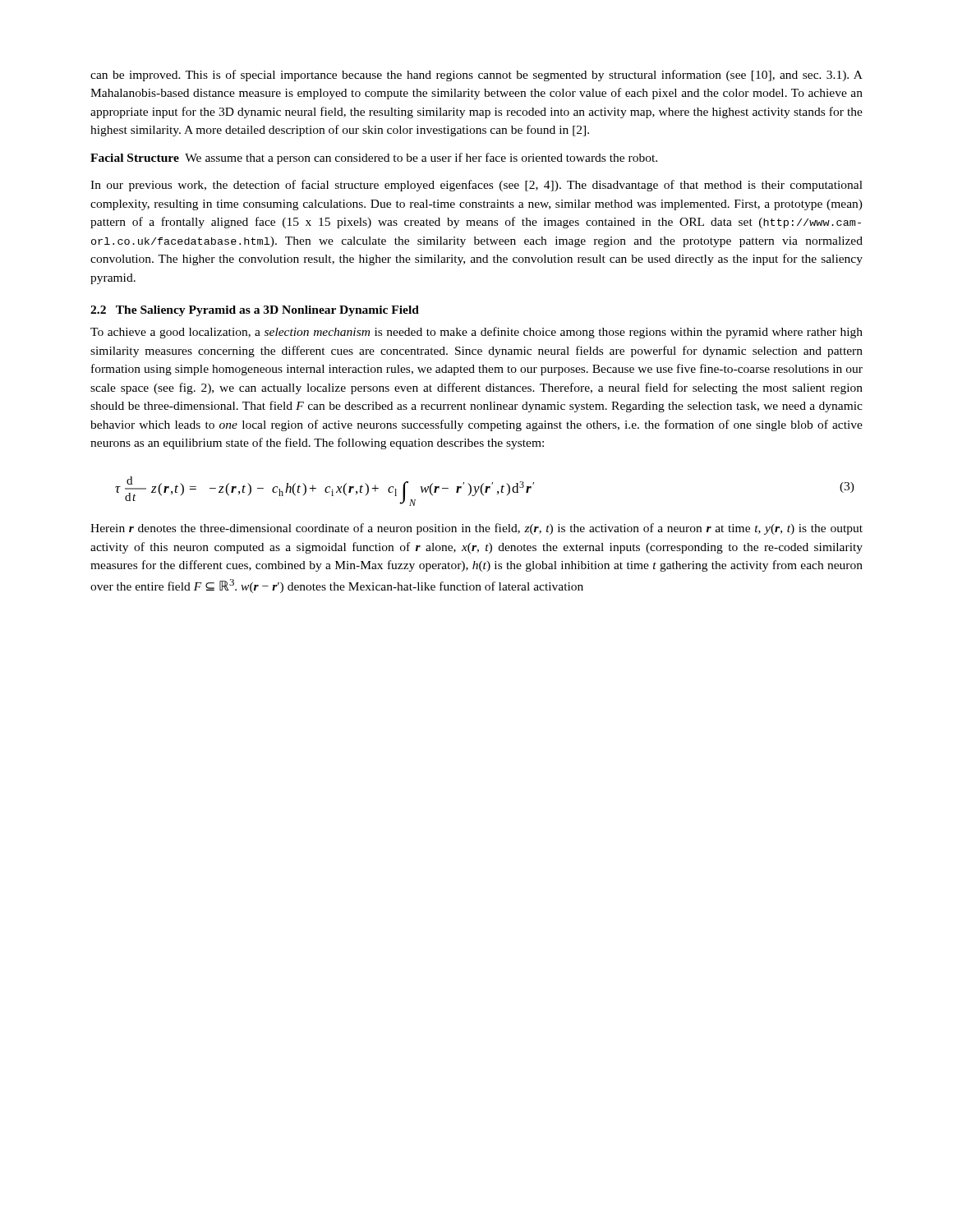Screen dimensions: 1232x953
Task: Locate the text block that reads "Herein r denotes the three-dimensional coordinate of a"
Action: click(x=476, y=558)
